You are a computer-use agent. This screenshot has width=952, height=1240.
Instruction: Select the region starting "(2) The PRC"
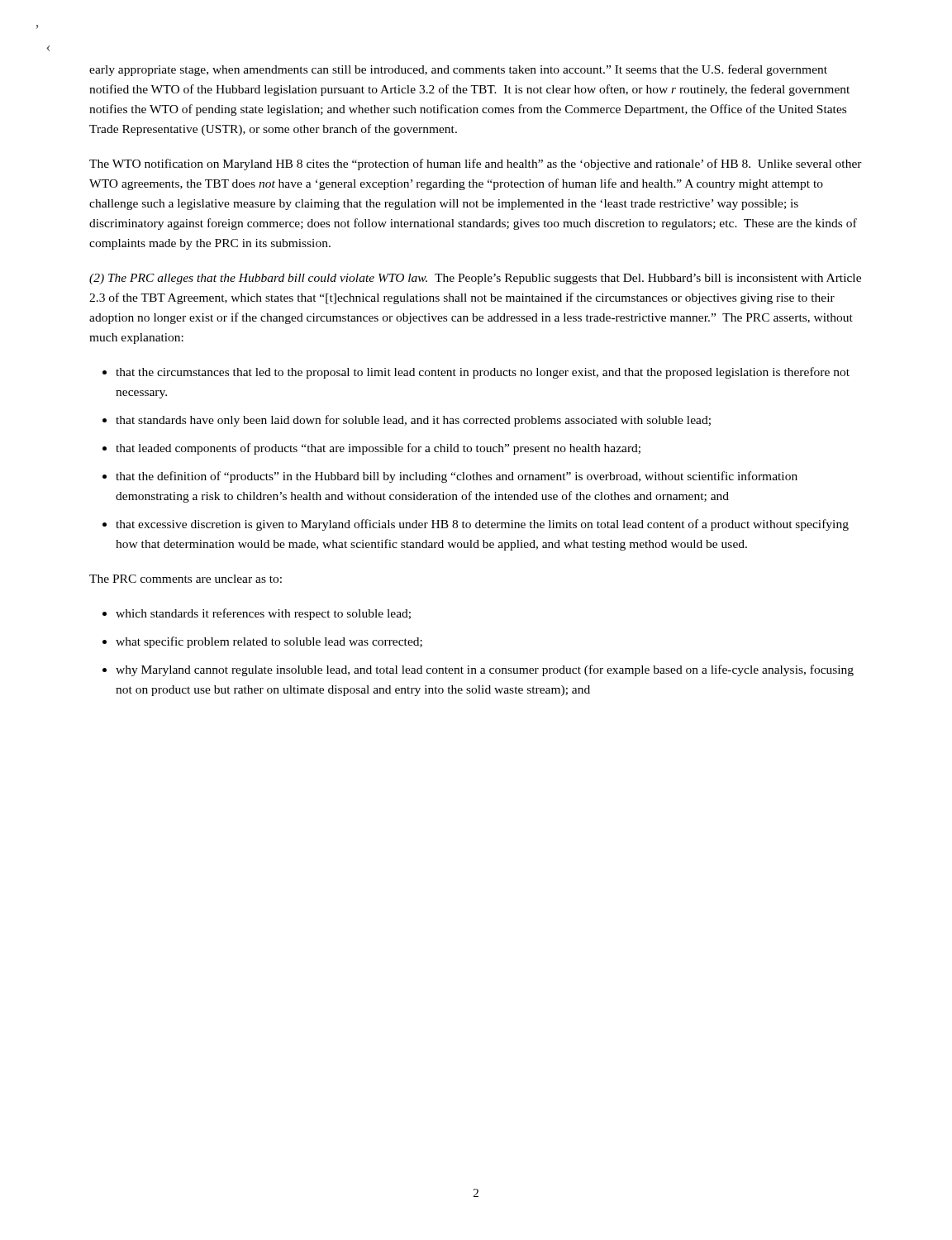coord(475,307)
